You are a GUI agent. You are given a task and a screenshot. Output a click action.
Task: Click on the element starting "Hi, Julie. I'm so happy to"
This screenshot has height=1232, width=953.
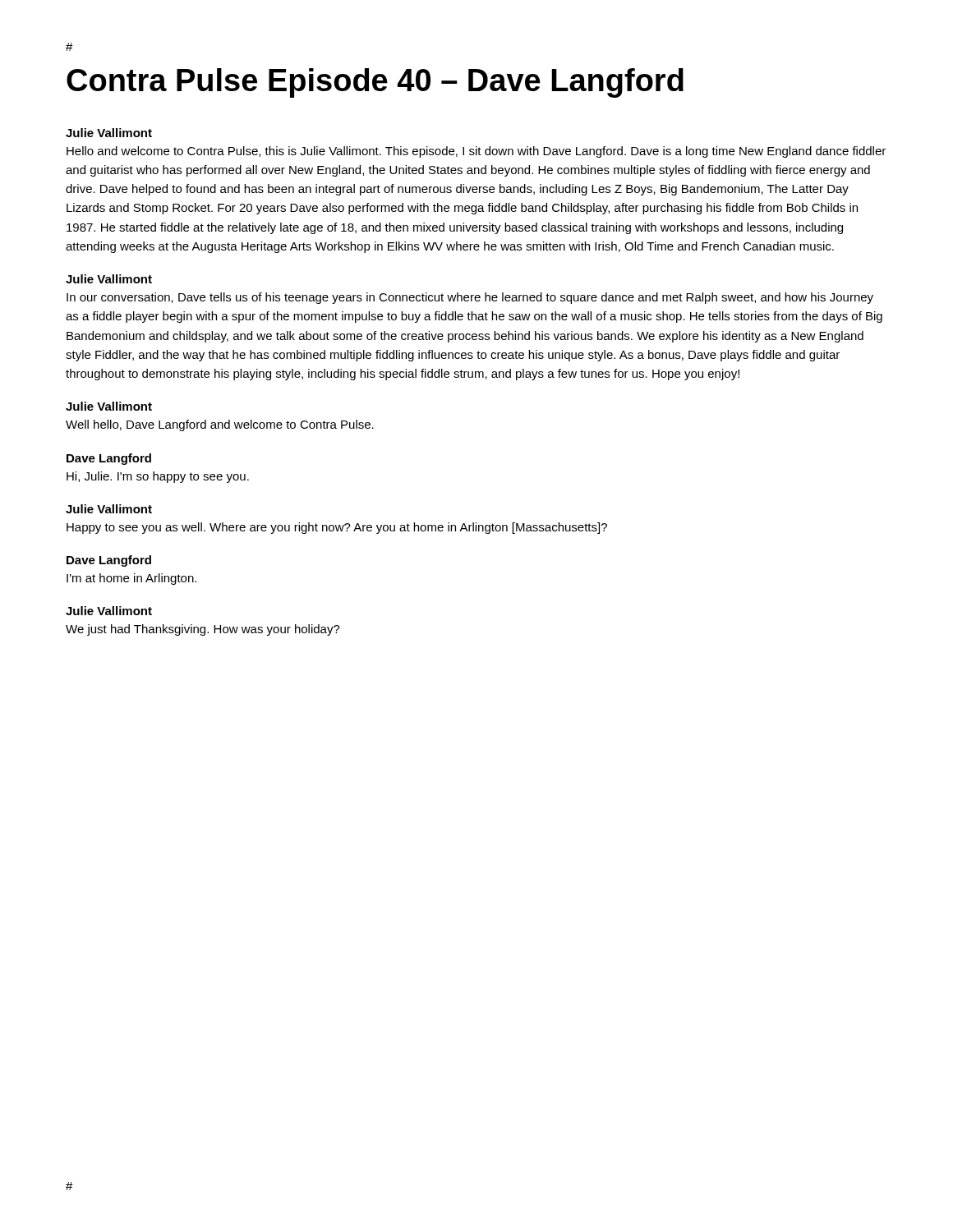coord(158,476)
